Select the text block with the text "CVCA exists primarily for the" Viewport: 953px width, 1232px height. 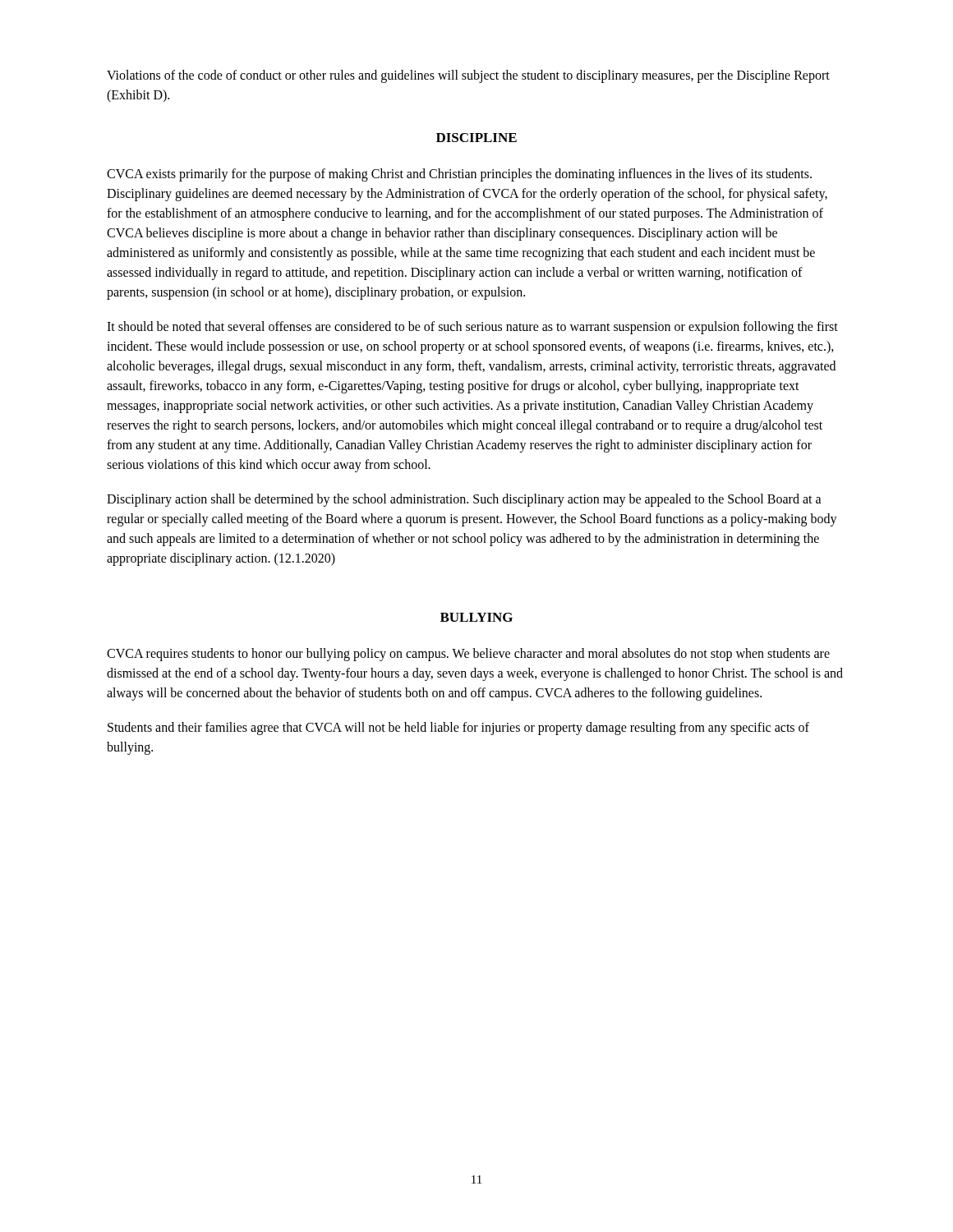coord(467,233)
